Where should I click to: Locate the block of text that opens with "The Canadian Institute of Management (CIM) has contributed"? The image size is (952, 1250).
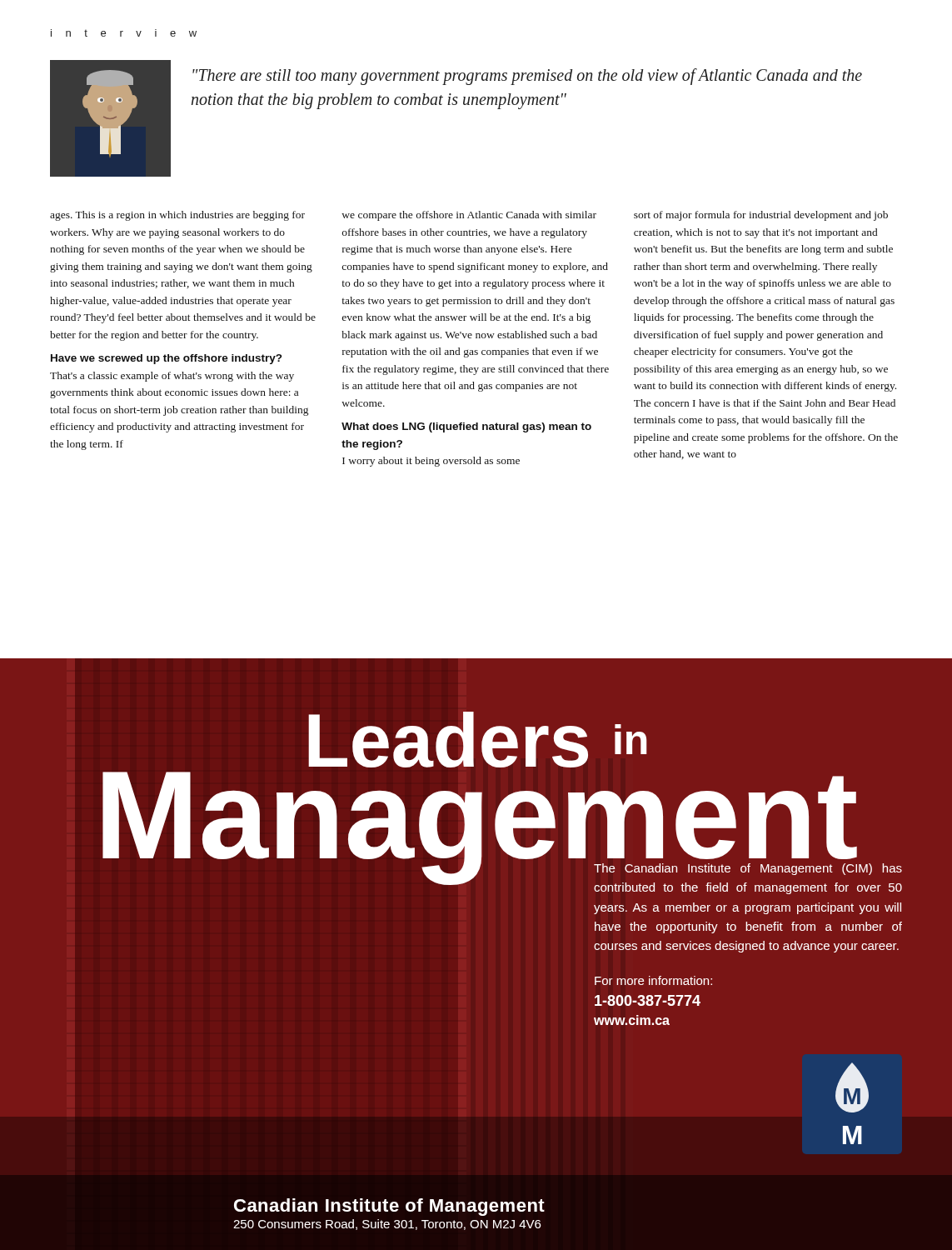point(748,907)
